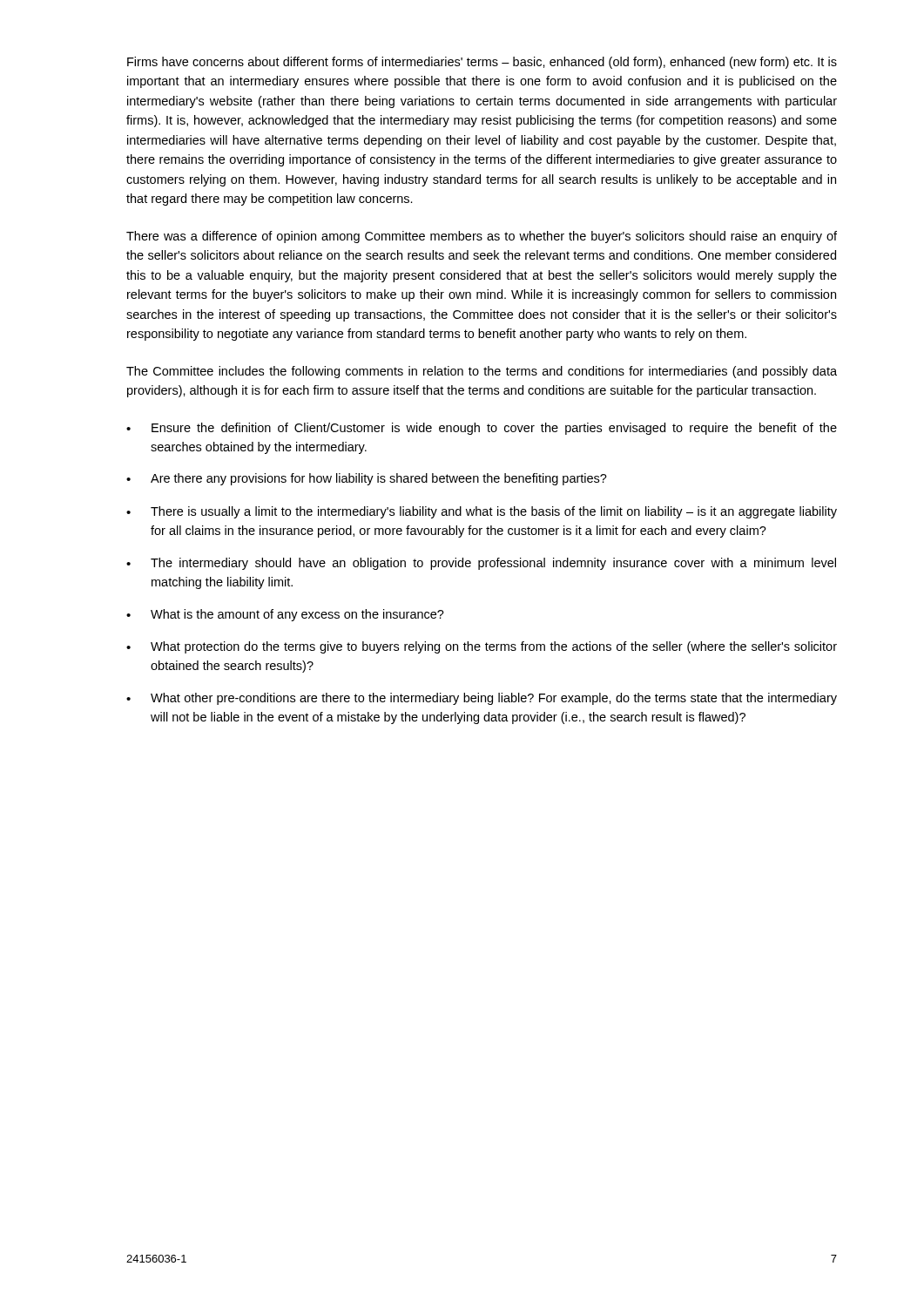924x1307 pixels.
Task: Find the text block with the text "Firms have concerns"
Action: [x=482, y=130]
